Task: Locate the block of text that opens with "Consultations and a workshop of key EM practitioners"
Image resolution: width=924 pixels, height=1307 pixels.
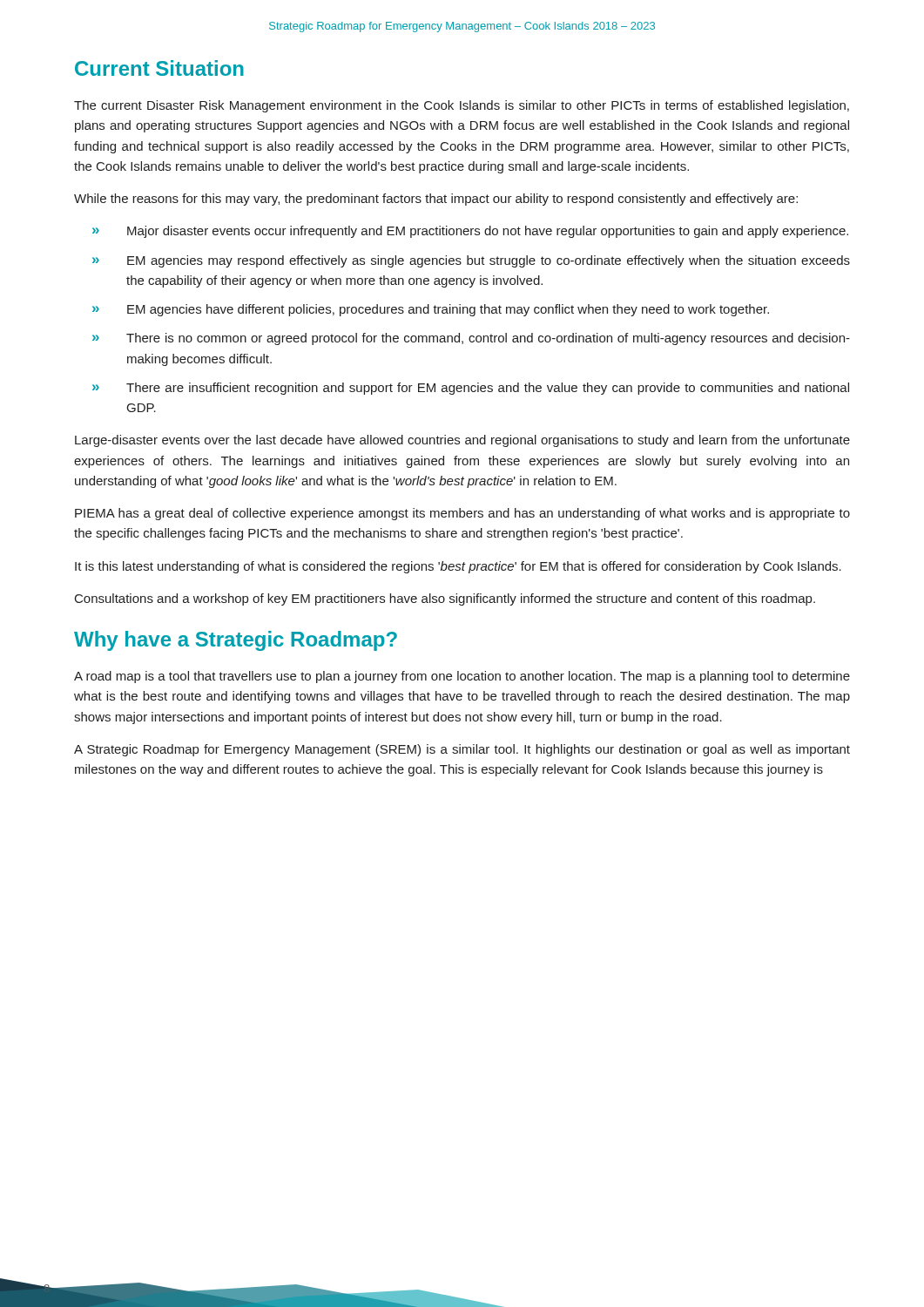Action: 445,598
